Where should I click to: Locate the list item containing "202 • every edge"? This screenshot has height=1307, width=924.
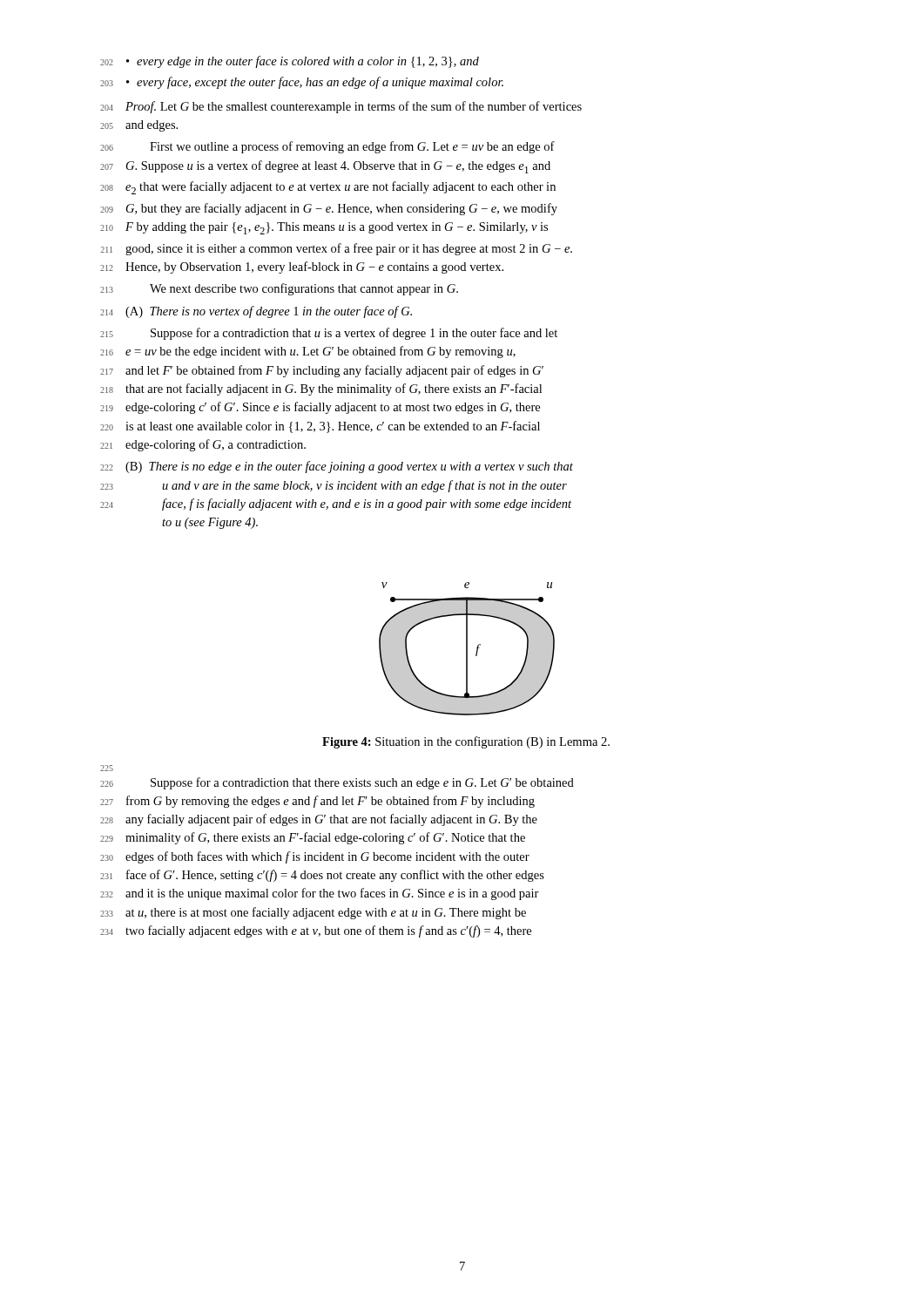coord(283,62)
